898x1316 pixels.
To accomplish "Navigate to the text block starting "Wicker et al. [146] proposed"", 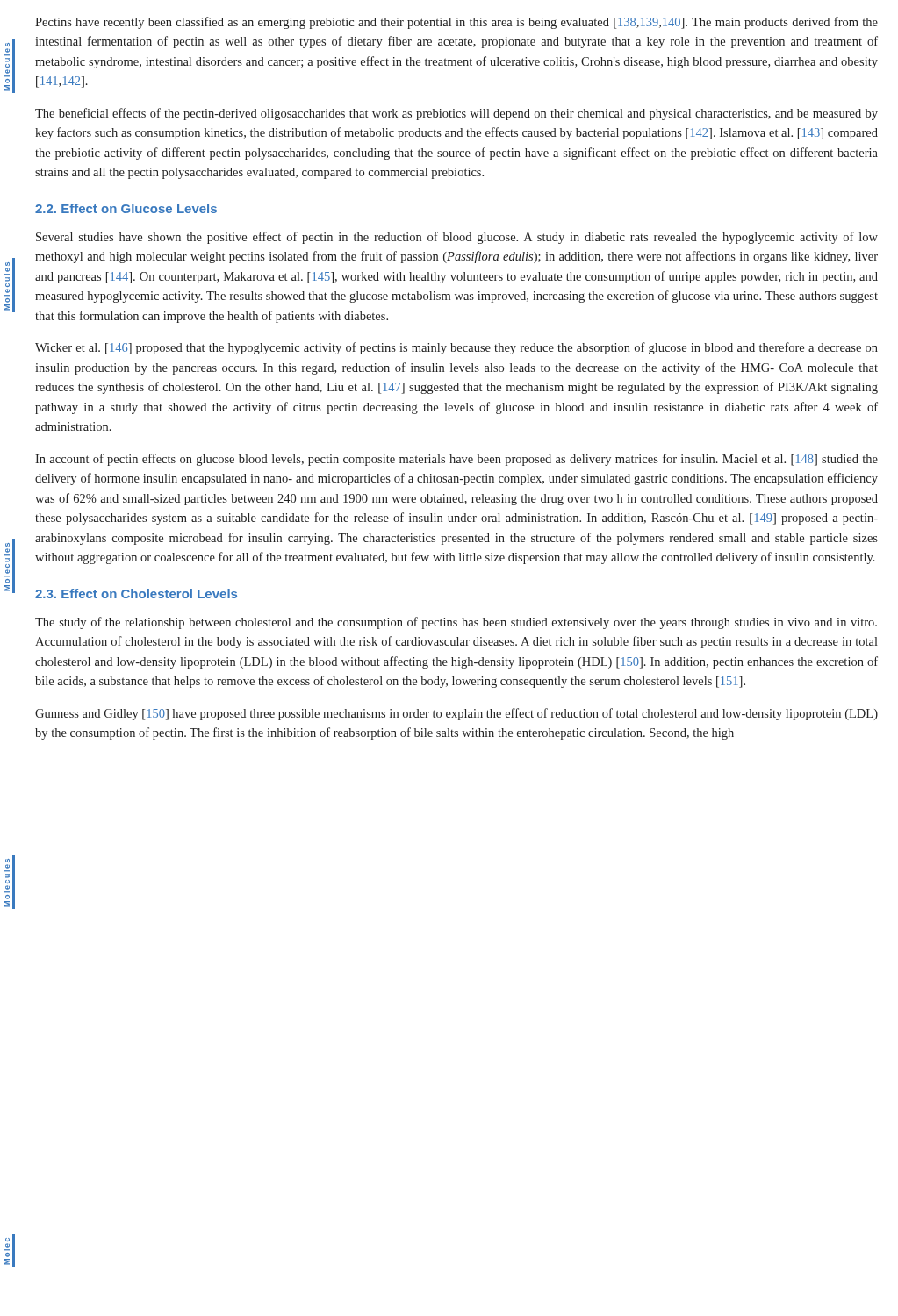I will click(456, 387).
